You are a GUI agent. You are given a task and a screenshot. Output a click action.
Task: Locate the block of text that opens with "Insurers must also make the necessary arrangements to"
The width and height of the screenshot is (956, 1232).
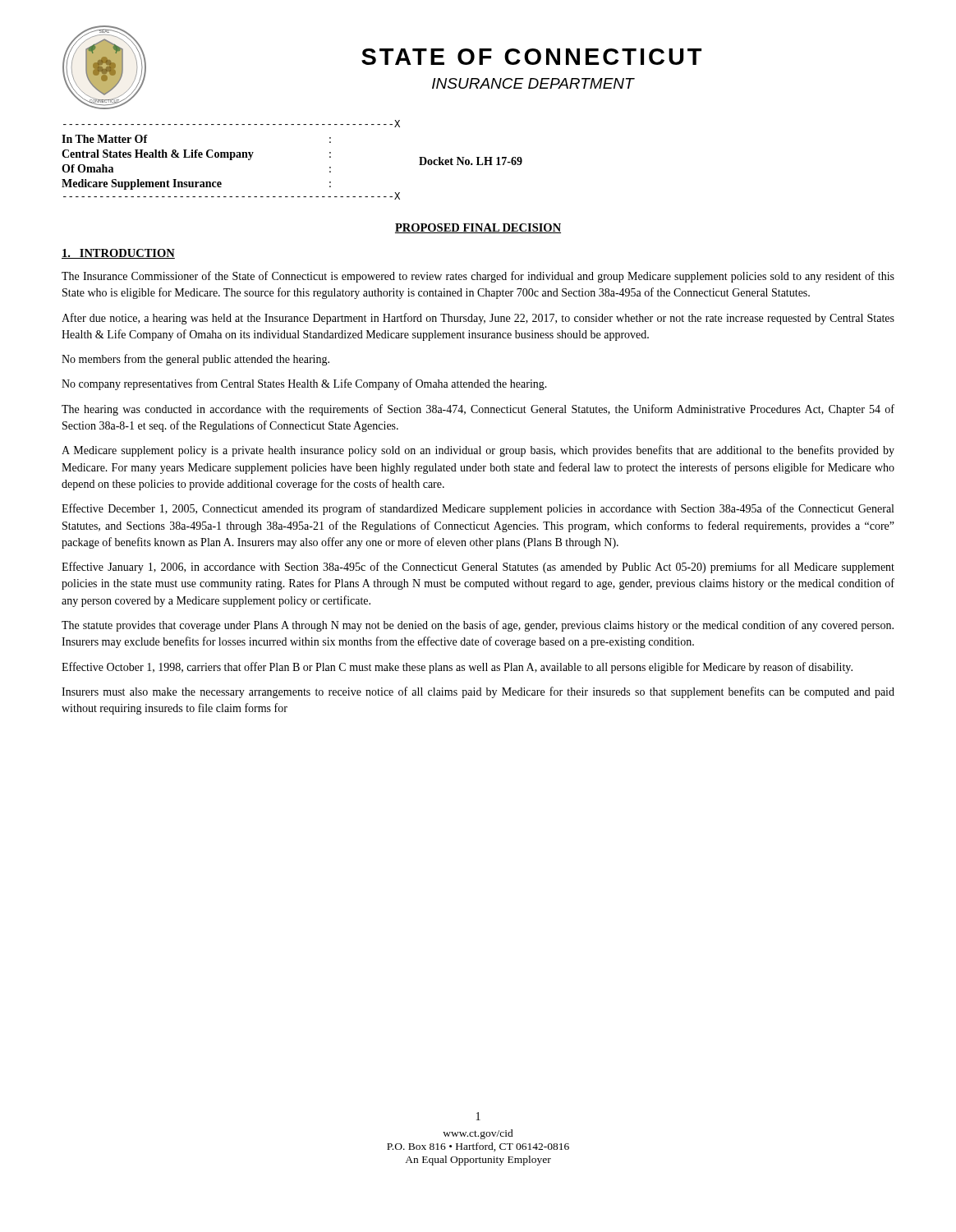478,700
